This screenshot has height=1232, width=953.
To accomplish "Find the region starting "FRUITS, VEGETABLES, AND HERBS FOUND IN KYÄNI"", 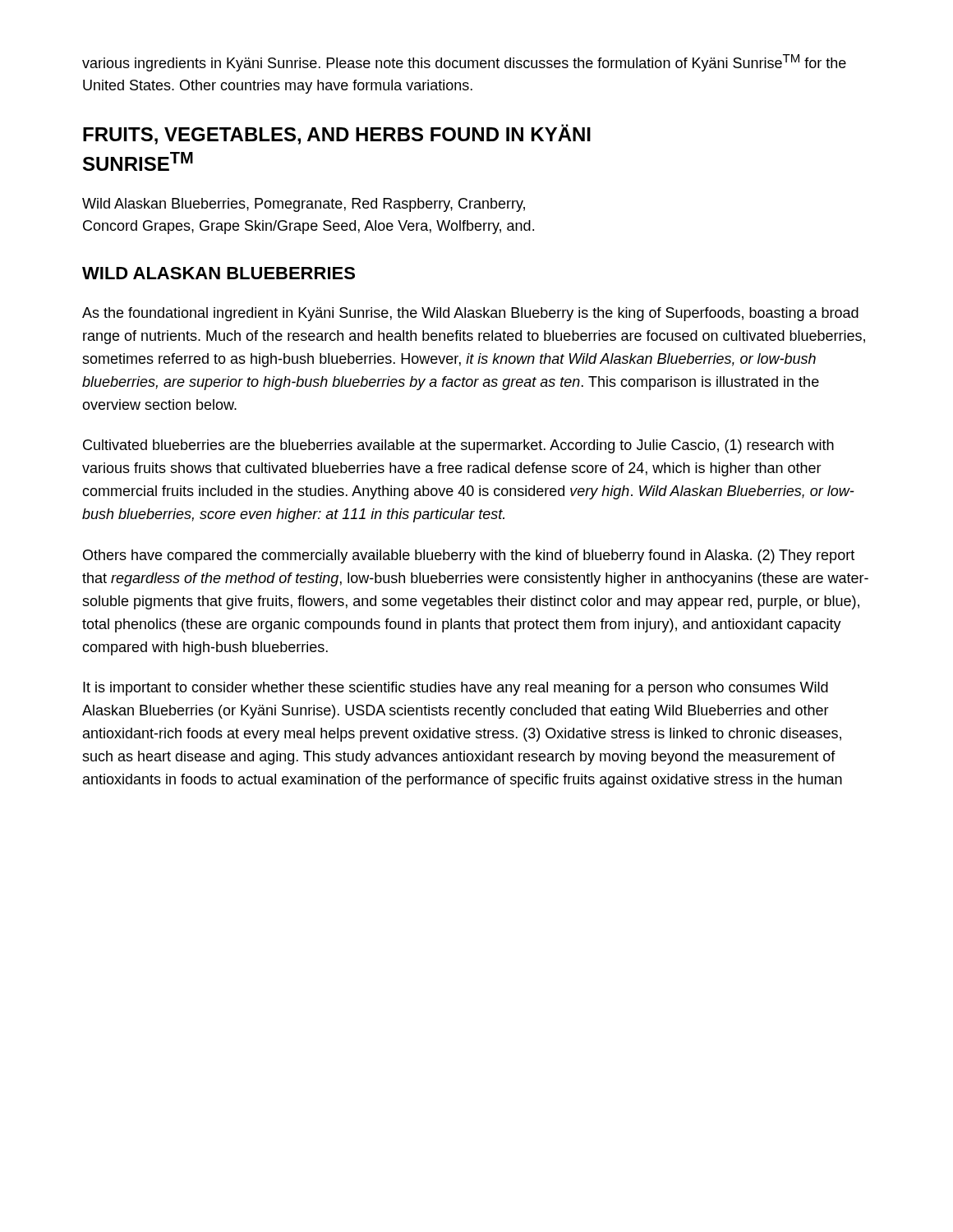I will pos(337,149).
